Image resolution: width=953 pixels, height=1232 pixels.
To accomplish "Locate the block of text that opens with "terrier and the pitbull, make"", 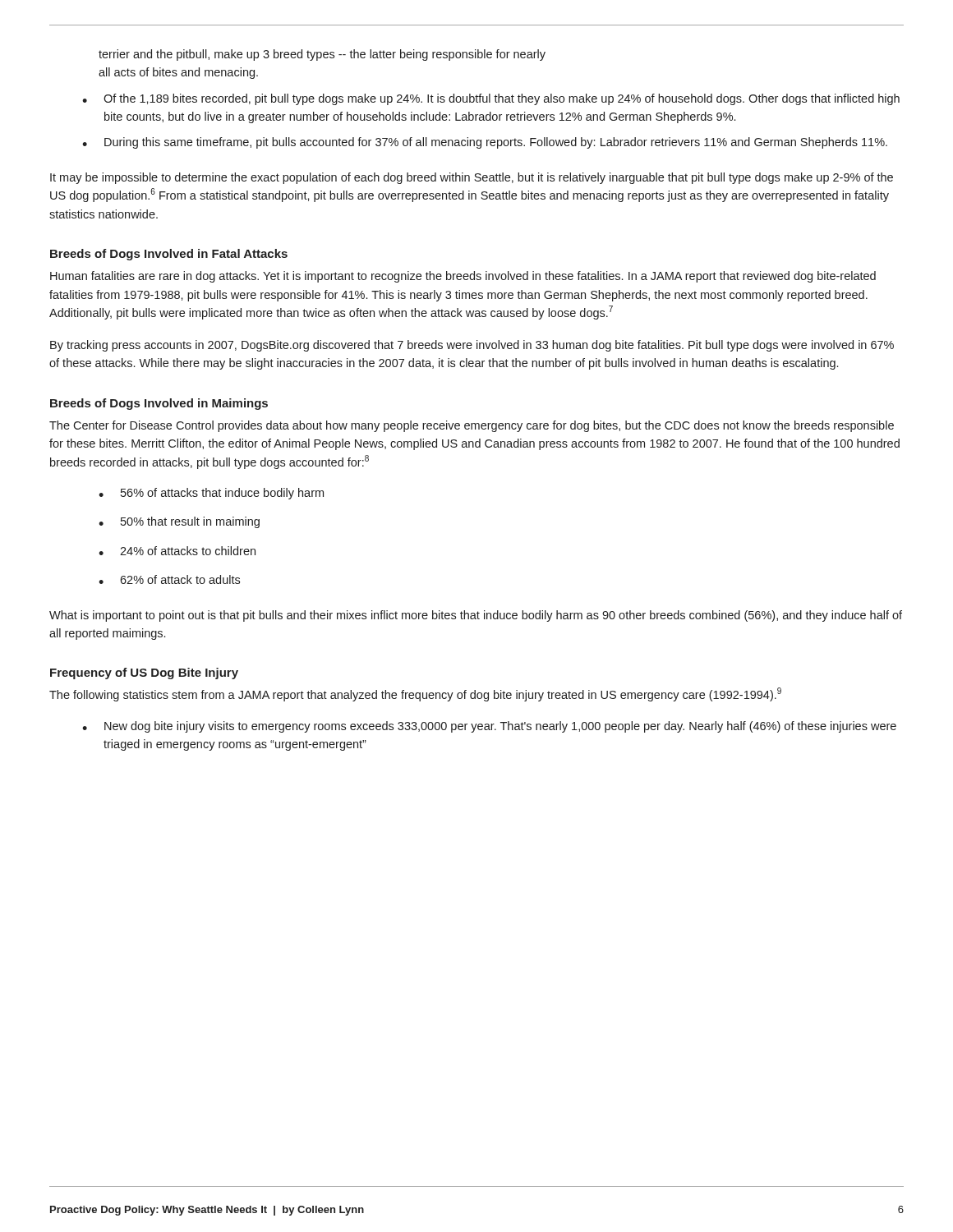I will click(x=322, y=63).
